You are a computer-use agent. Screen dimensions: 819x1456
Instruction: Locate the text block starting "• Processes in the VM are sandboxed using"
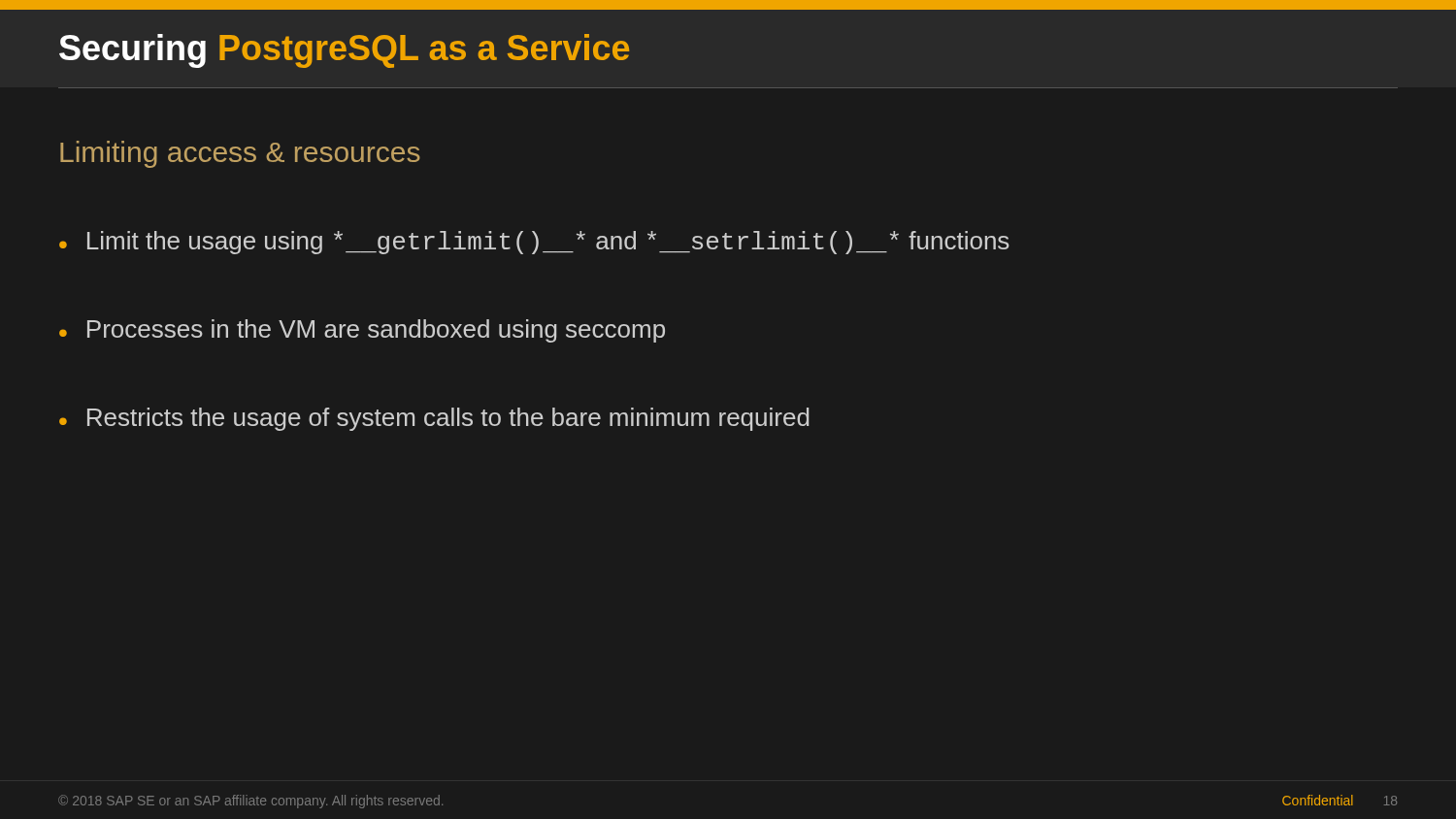coord(362,332)
